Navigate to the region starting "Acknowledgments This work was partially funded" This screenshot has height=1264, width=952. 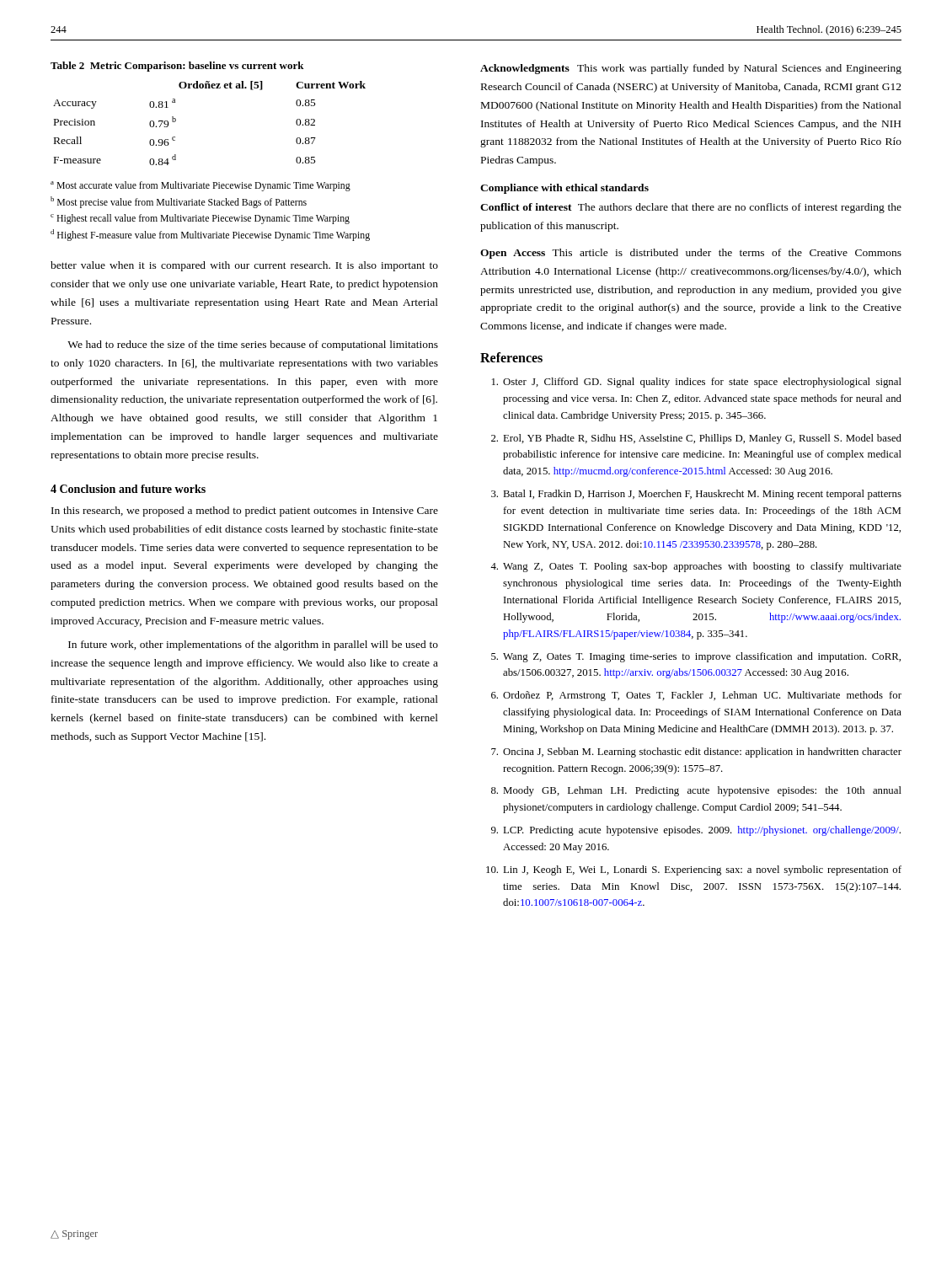click(691, 114)
